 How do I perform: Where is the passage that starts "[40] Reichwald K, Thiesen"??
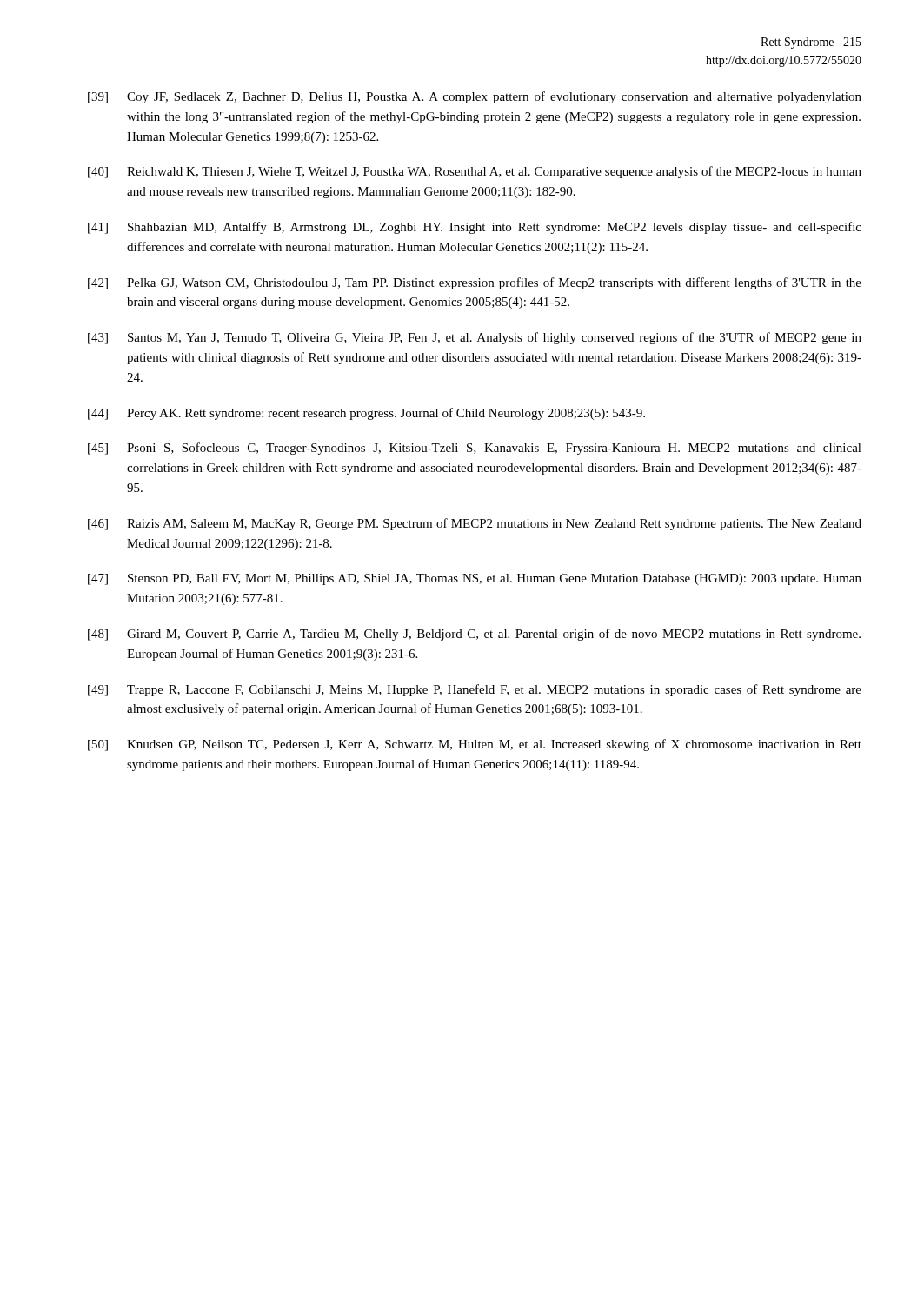474,182
